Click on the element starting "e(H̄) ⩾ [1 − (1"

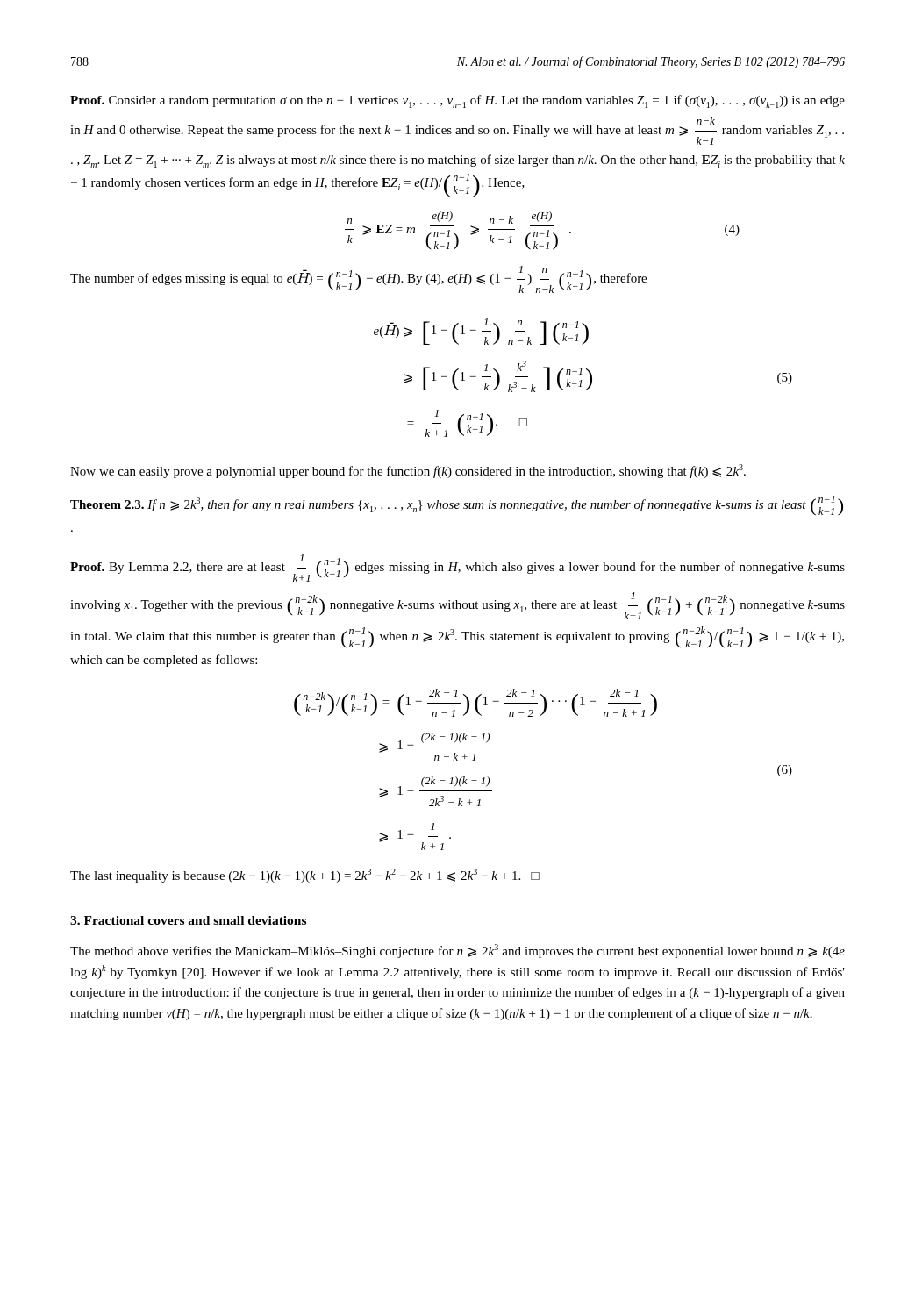[583, 377]
